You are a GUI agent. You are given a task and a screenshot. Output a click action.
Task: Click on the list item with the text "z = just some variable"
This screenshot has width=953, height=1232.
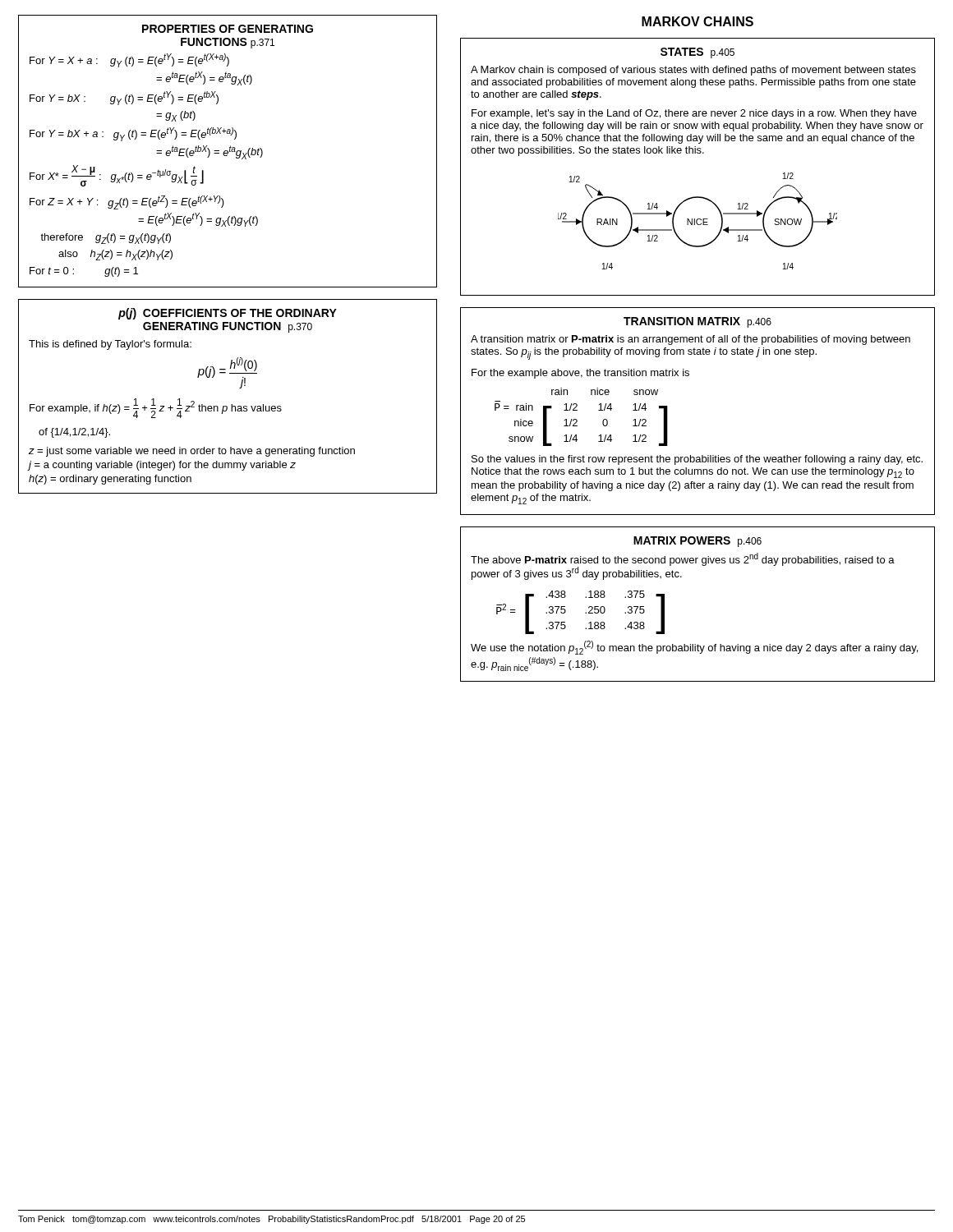pos(192,450)
